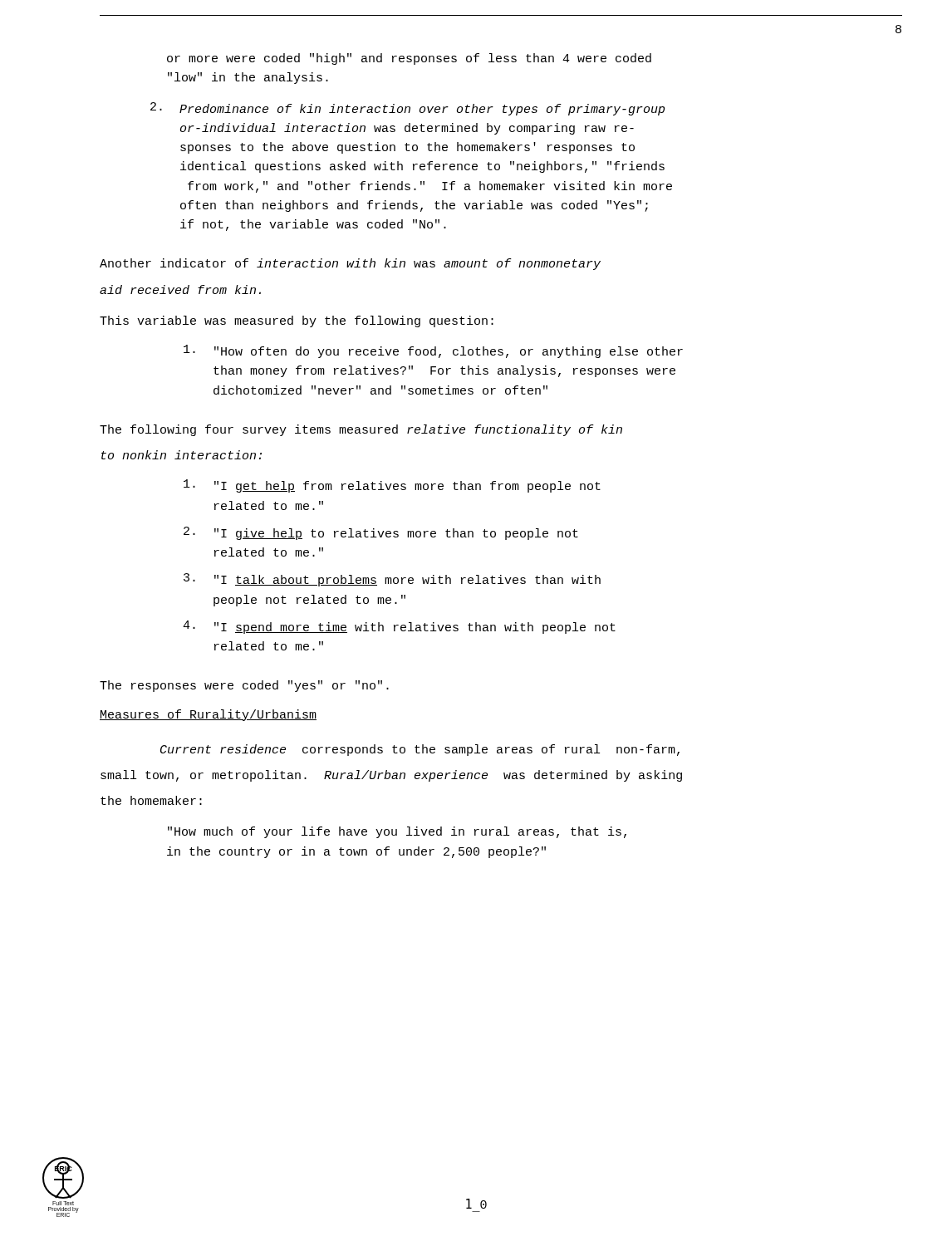Viewport: 952px width, 1246px height.
Task: Find the text starting "to nonkin interaction:"
Action: point(182,456)
